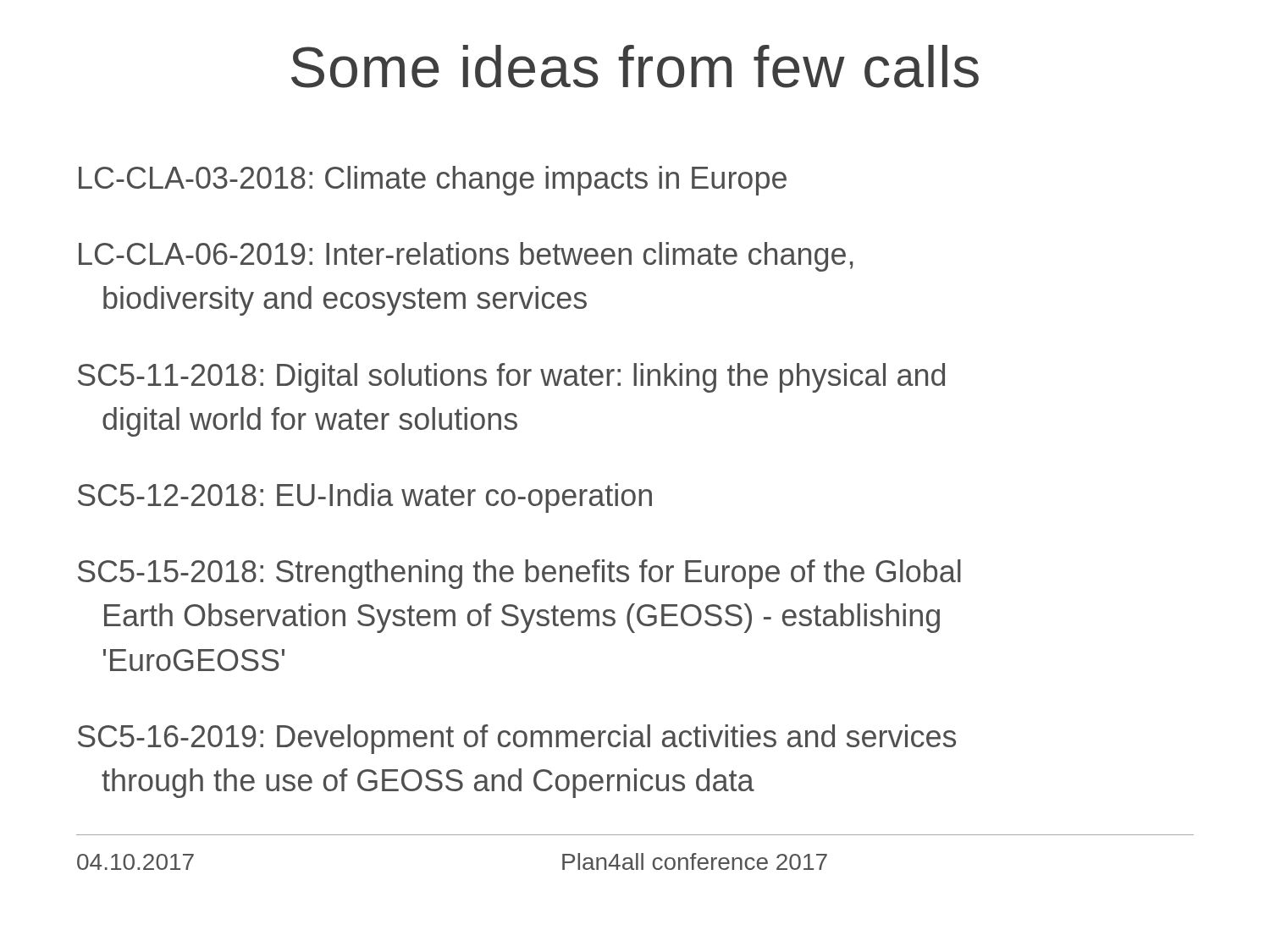Point to the region starting "SC5-16-2019: Development of commercial"

pyautogui.click(x=517, y=758)
